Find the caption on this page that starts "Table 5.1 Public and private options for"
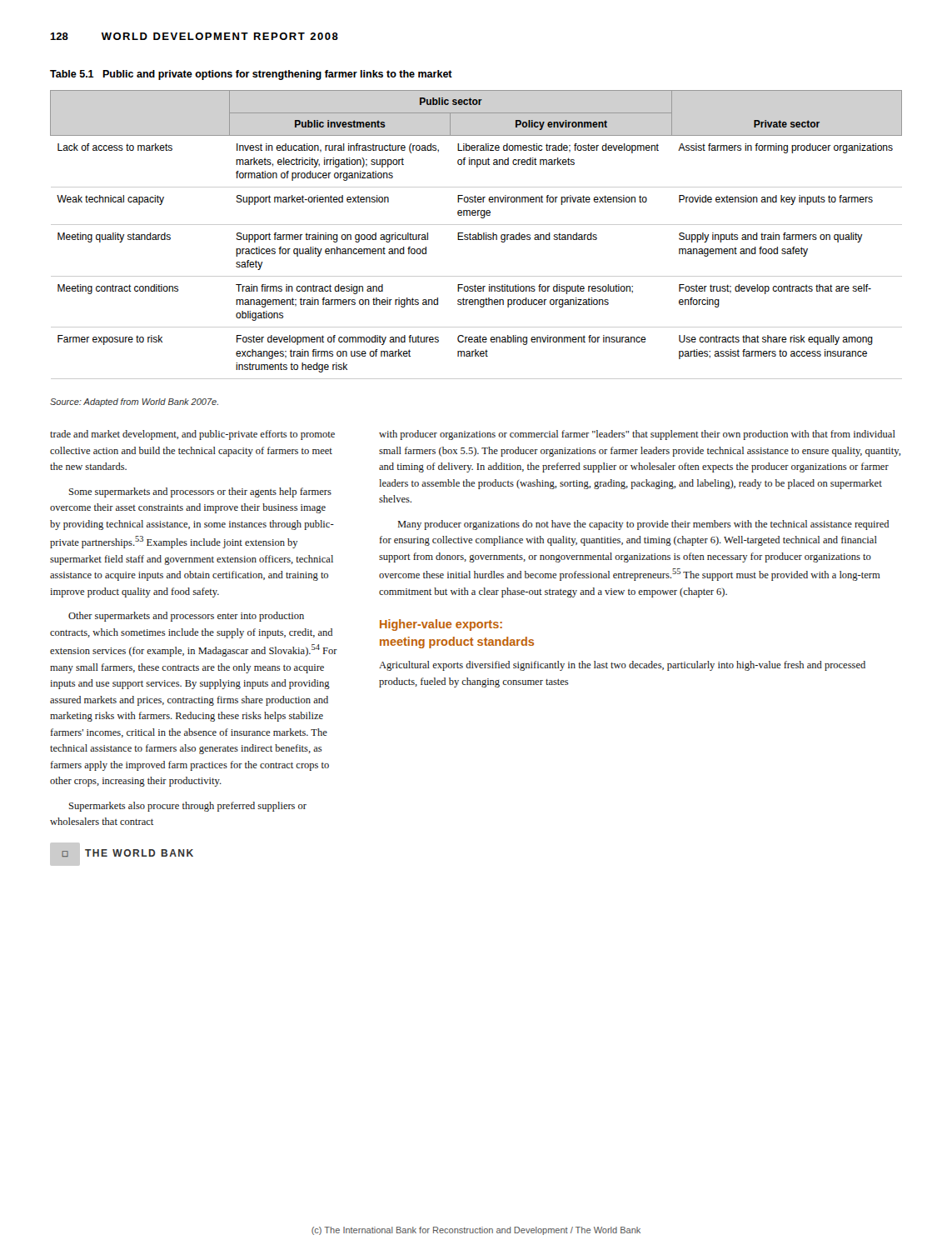Screen dimensions: 1250x952 coord(251,74)
